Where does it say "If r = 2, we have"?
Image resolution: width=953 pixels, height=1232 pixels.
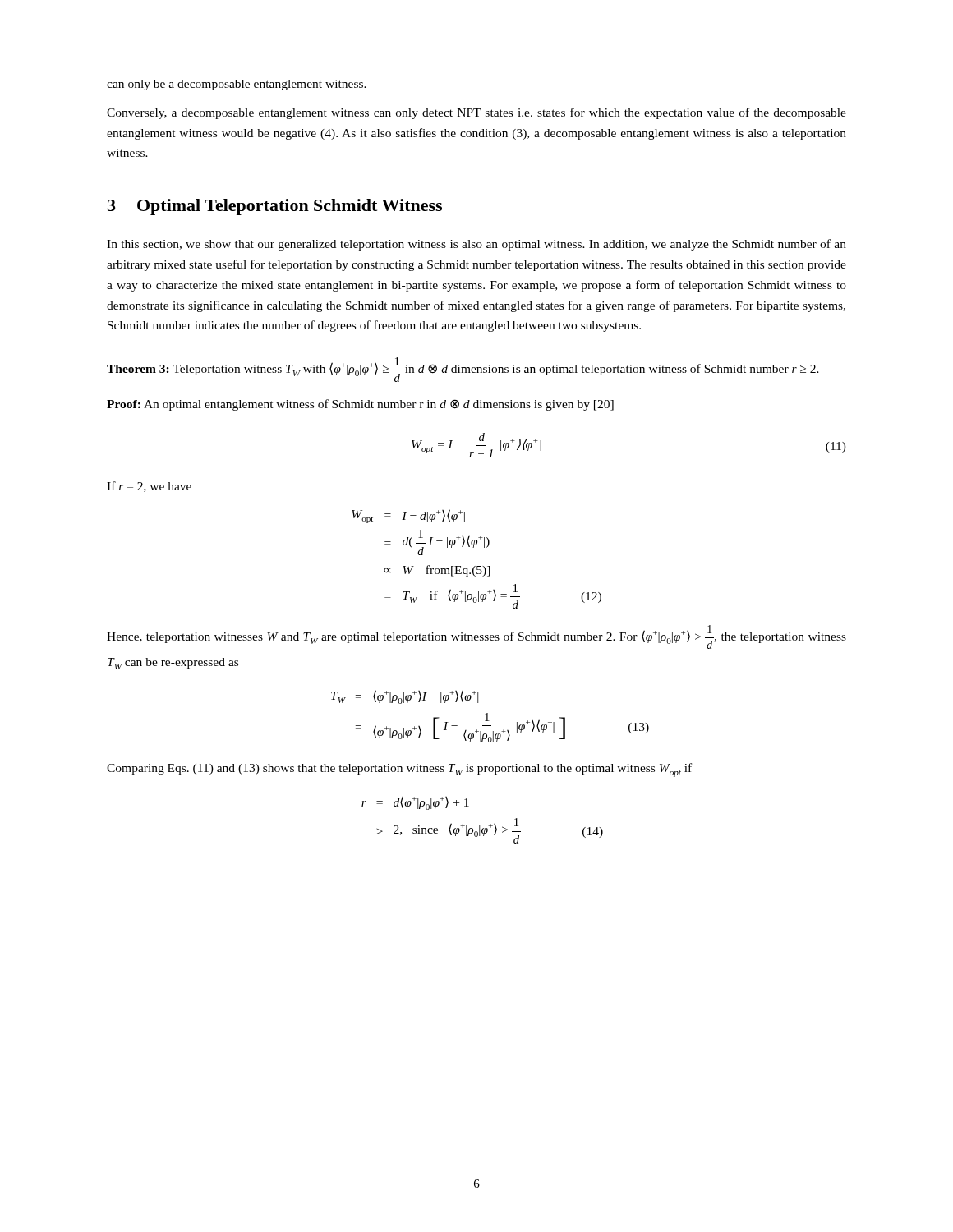pyautogui.click(x=149, y=486)
